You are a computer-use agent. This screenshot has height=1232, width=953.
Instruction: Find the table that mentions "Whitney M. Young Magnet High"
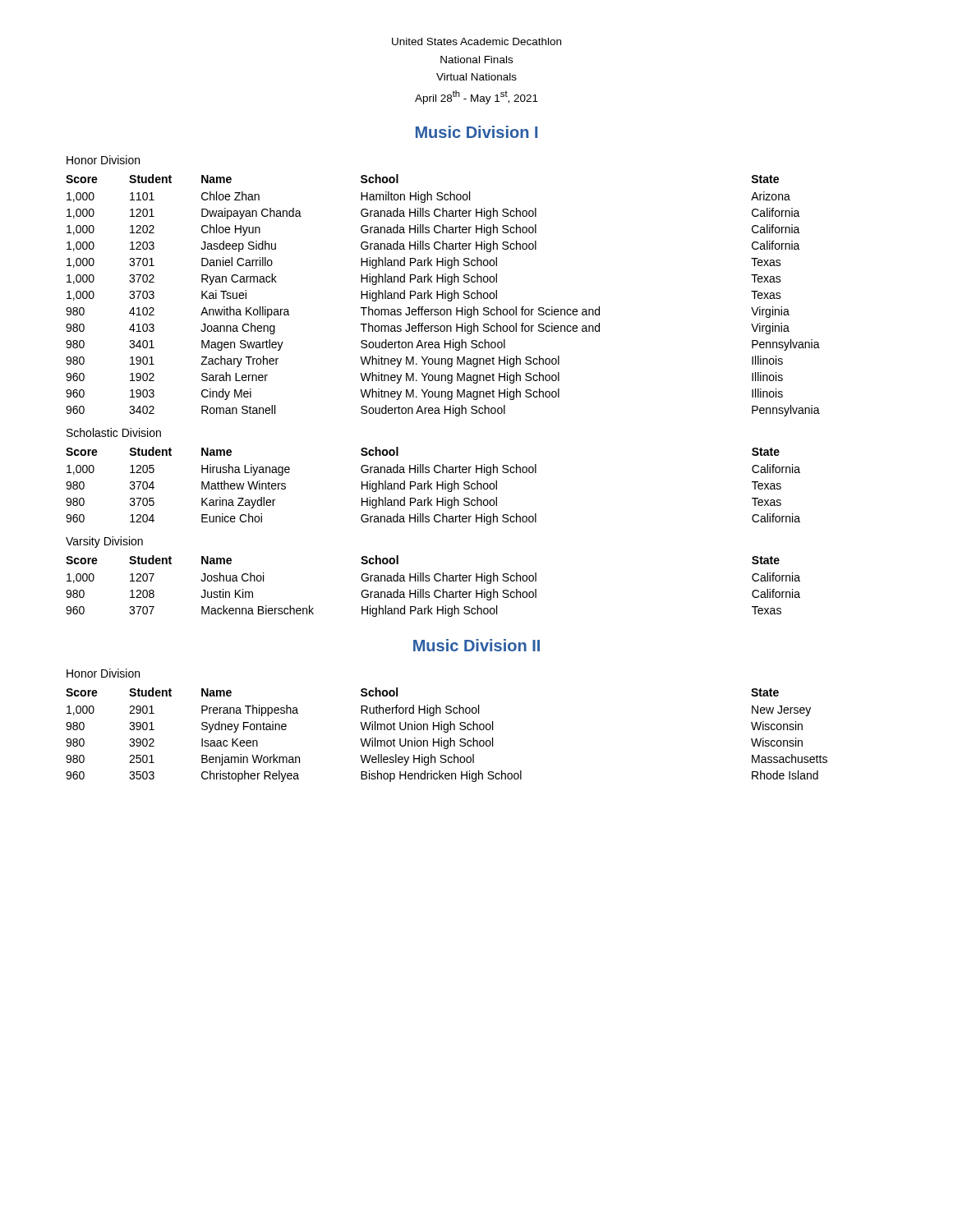[x=476, y=294]
